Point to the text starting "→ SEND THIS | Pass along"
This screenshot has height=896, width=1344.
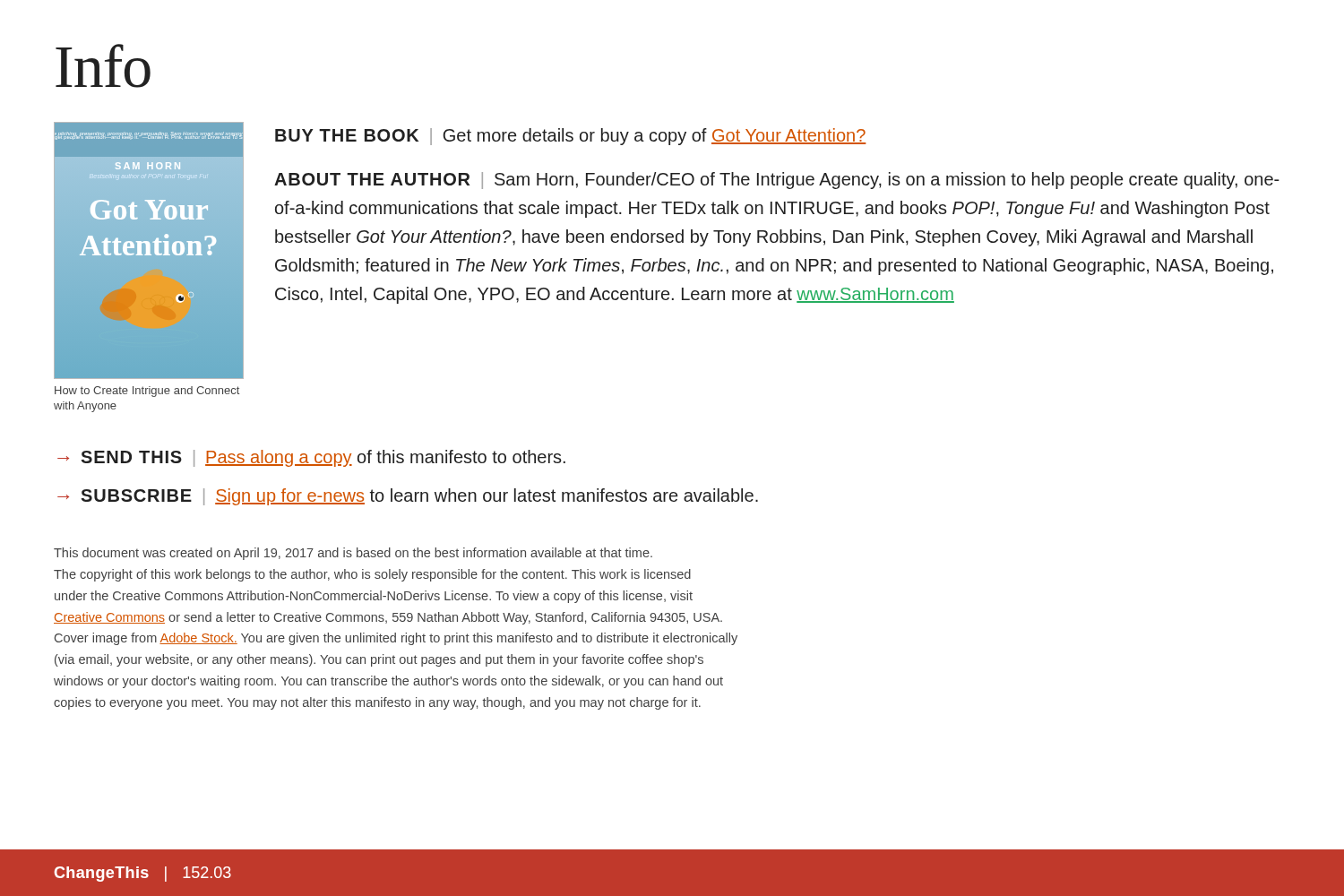[x=310, y=457]
